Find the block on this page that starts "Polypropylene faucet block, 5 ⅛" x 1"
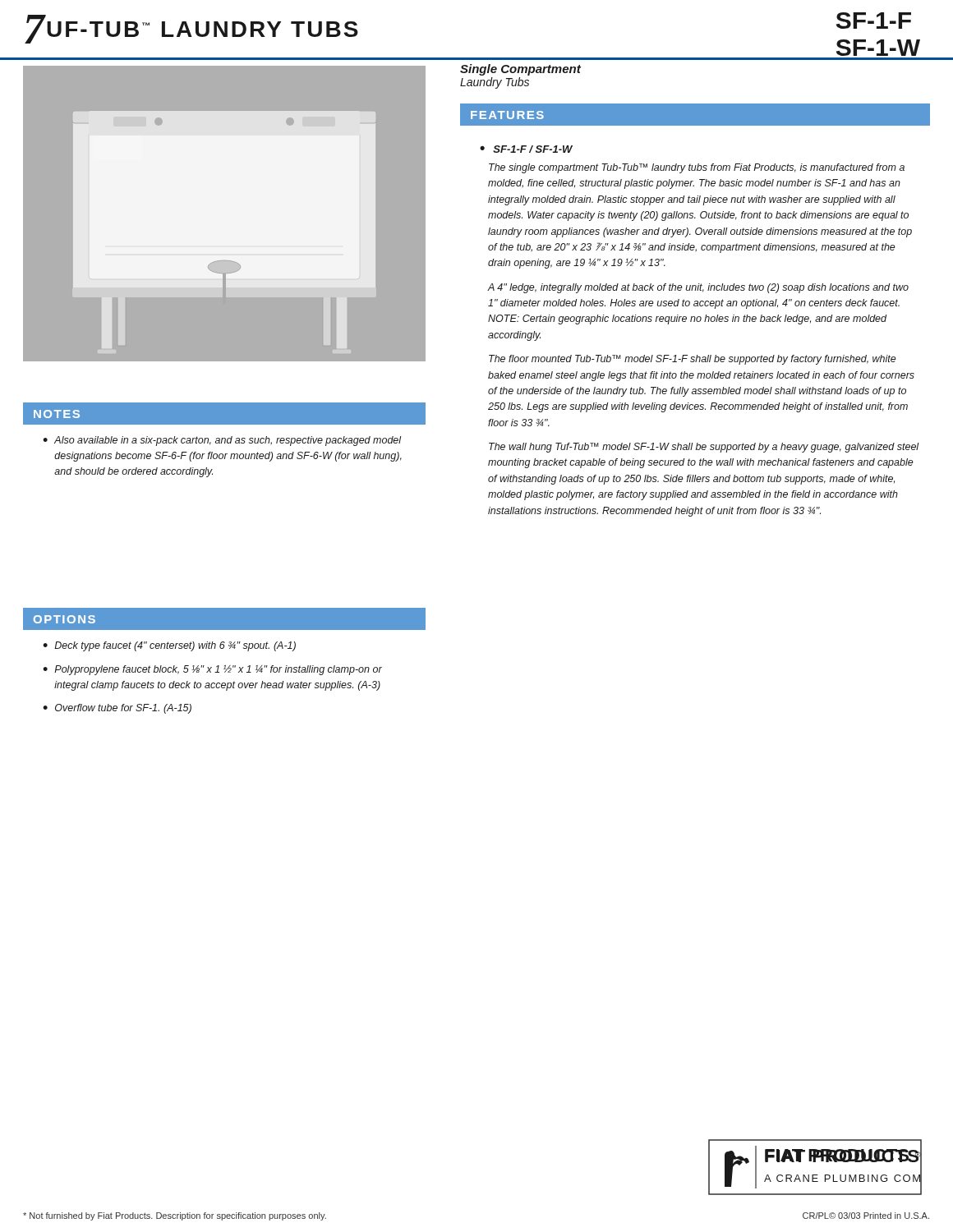The image size is (953, 1232). coord(235,677)
